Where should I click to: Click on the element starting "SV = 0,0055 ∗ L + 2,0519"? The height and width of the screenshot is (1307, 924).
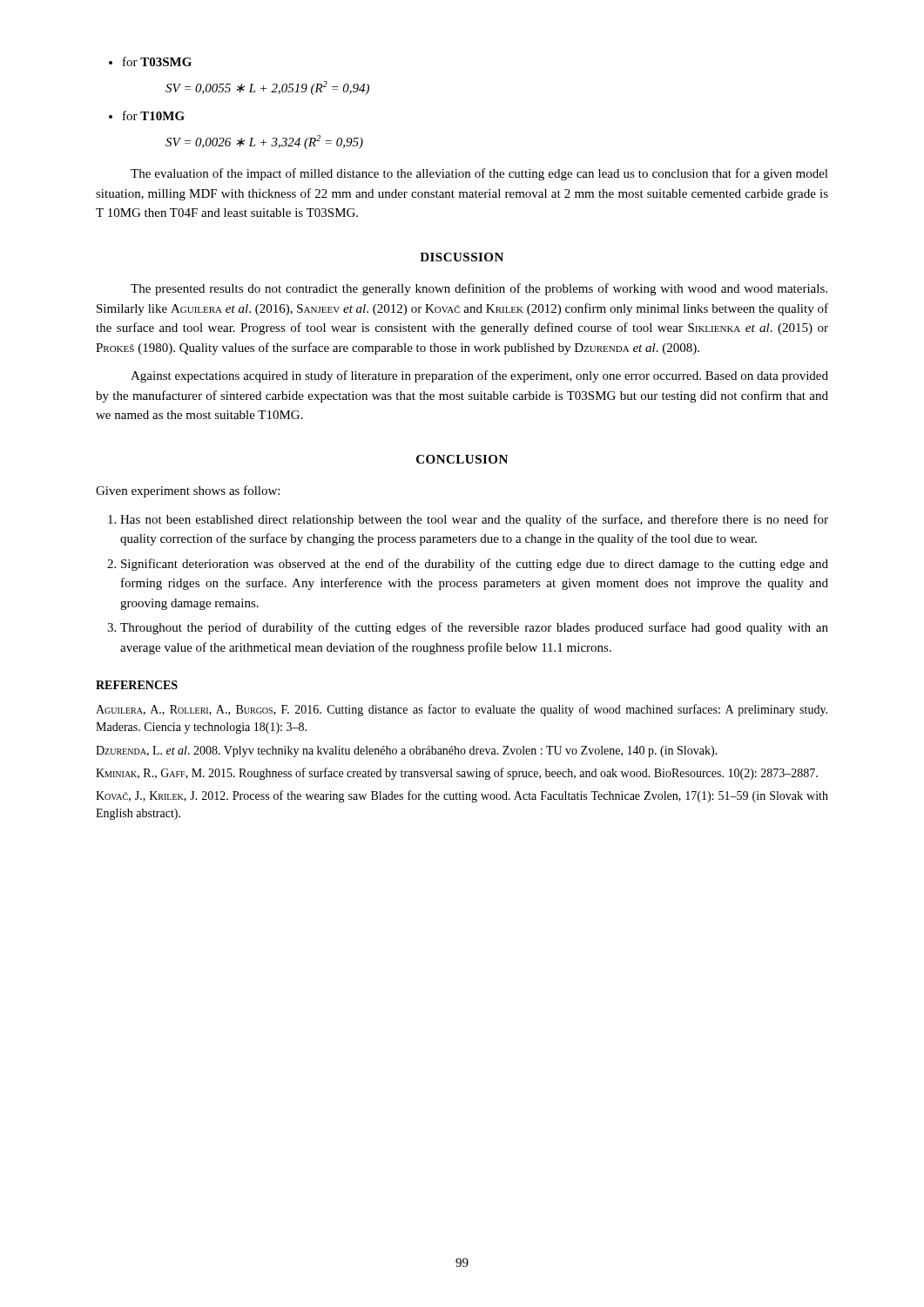pyautogui.click(x=268, y=87)
